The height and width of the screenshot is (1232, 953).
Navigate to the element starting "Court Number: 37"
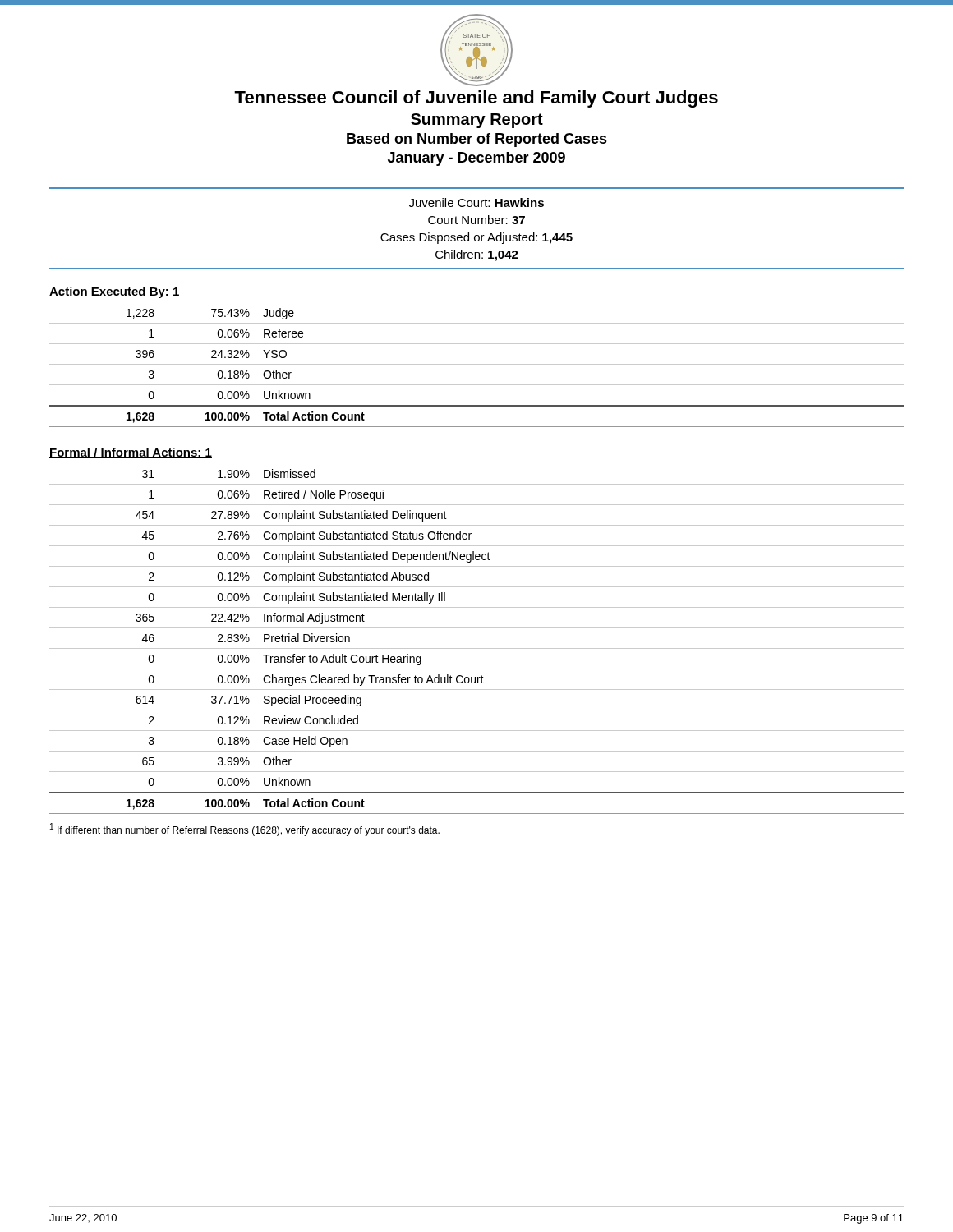click(476, 220)
